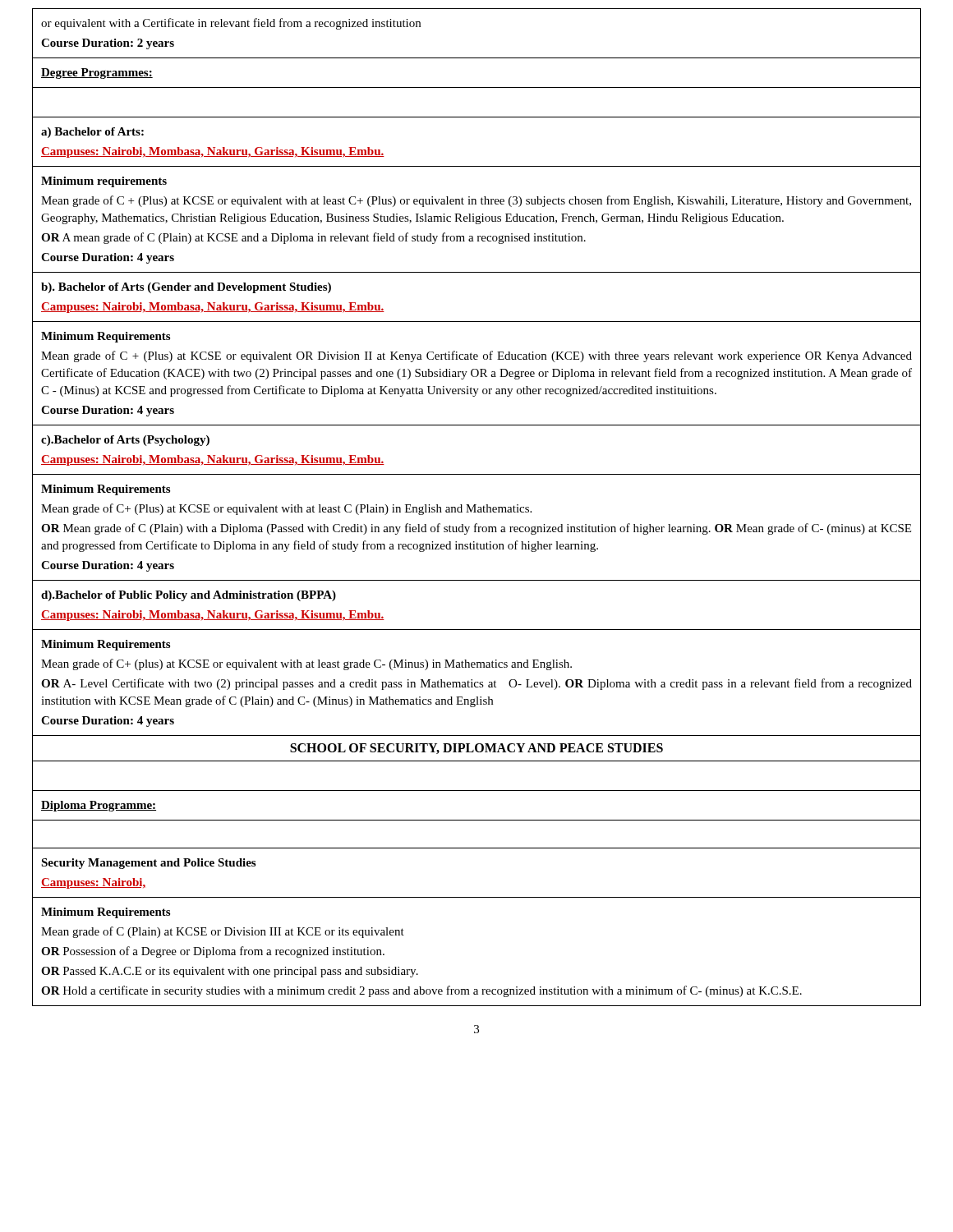Point to the region starting "Minimum requirements Mean grade of C"
This screenshot has width=953, height=1232.
(x=476, y=219)
